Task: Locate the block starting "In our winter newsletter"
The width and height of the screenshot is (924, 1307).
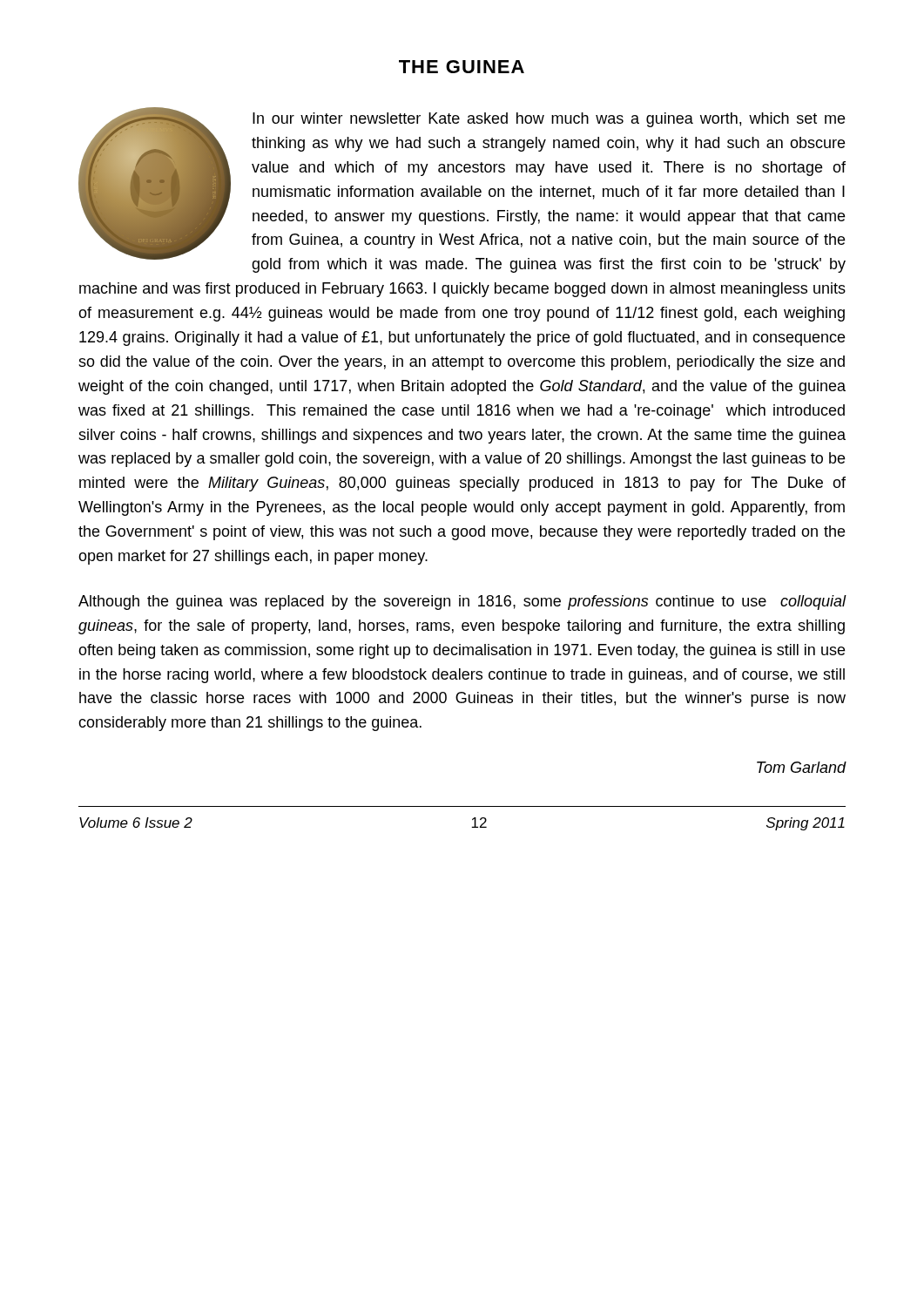Action: [462, 337]
